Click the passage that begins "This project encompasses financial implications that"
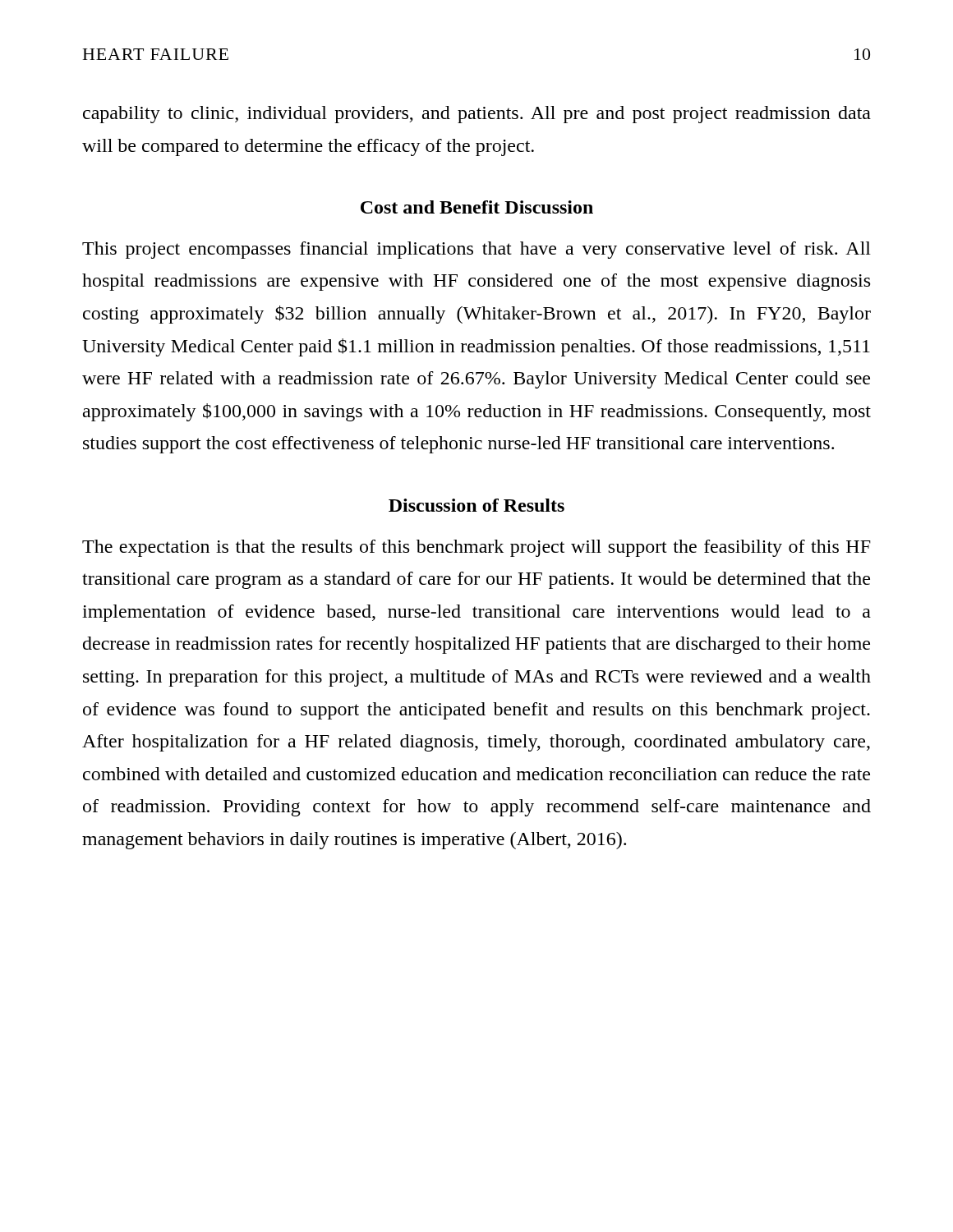Viewport: 953px width, 1232px height. tap(476, 346)
